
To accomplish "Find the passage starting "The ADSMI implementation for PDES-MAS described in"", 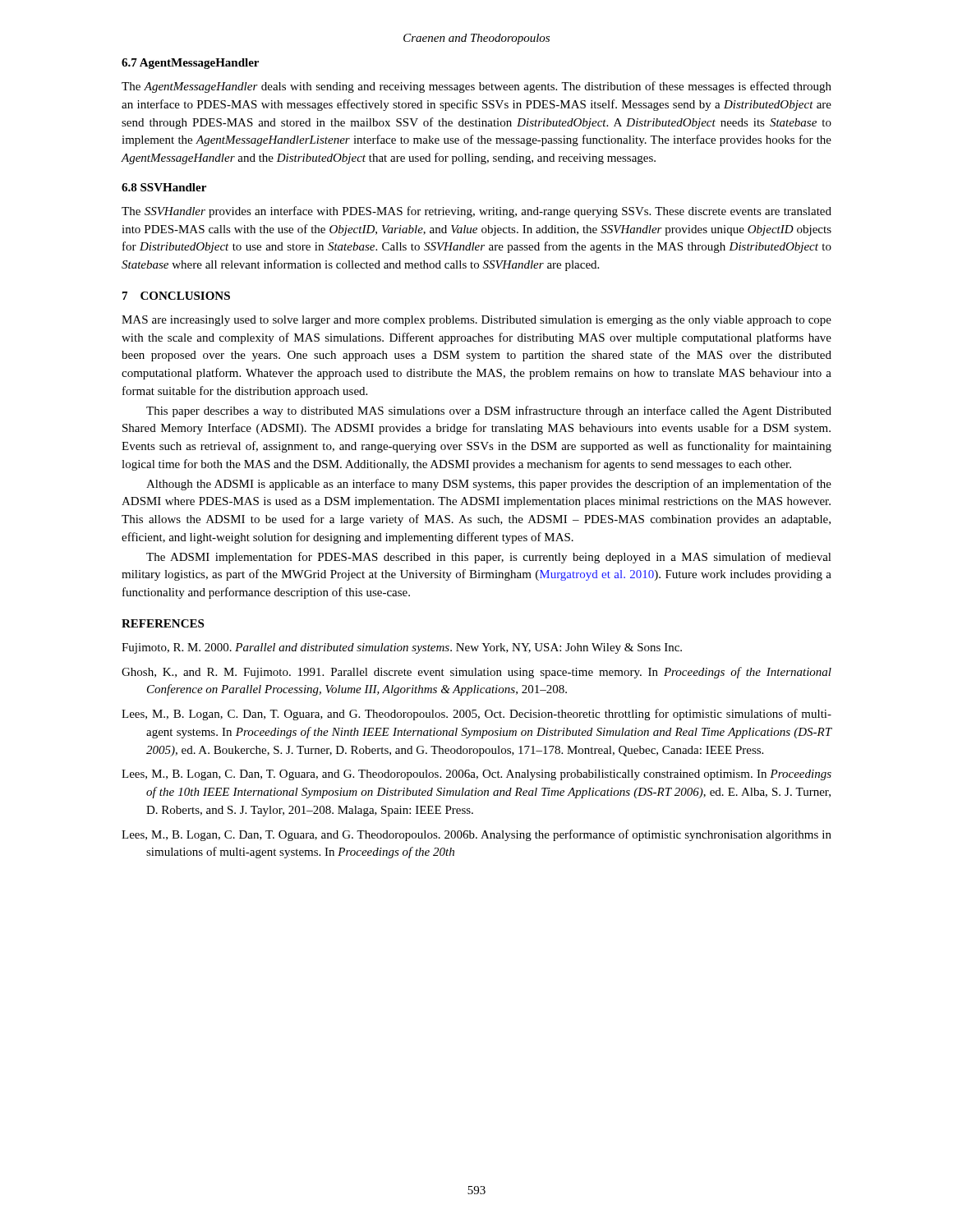I will (476, 575).
